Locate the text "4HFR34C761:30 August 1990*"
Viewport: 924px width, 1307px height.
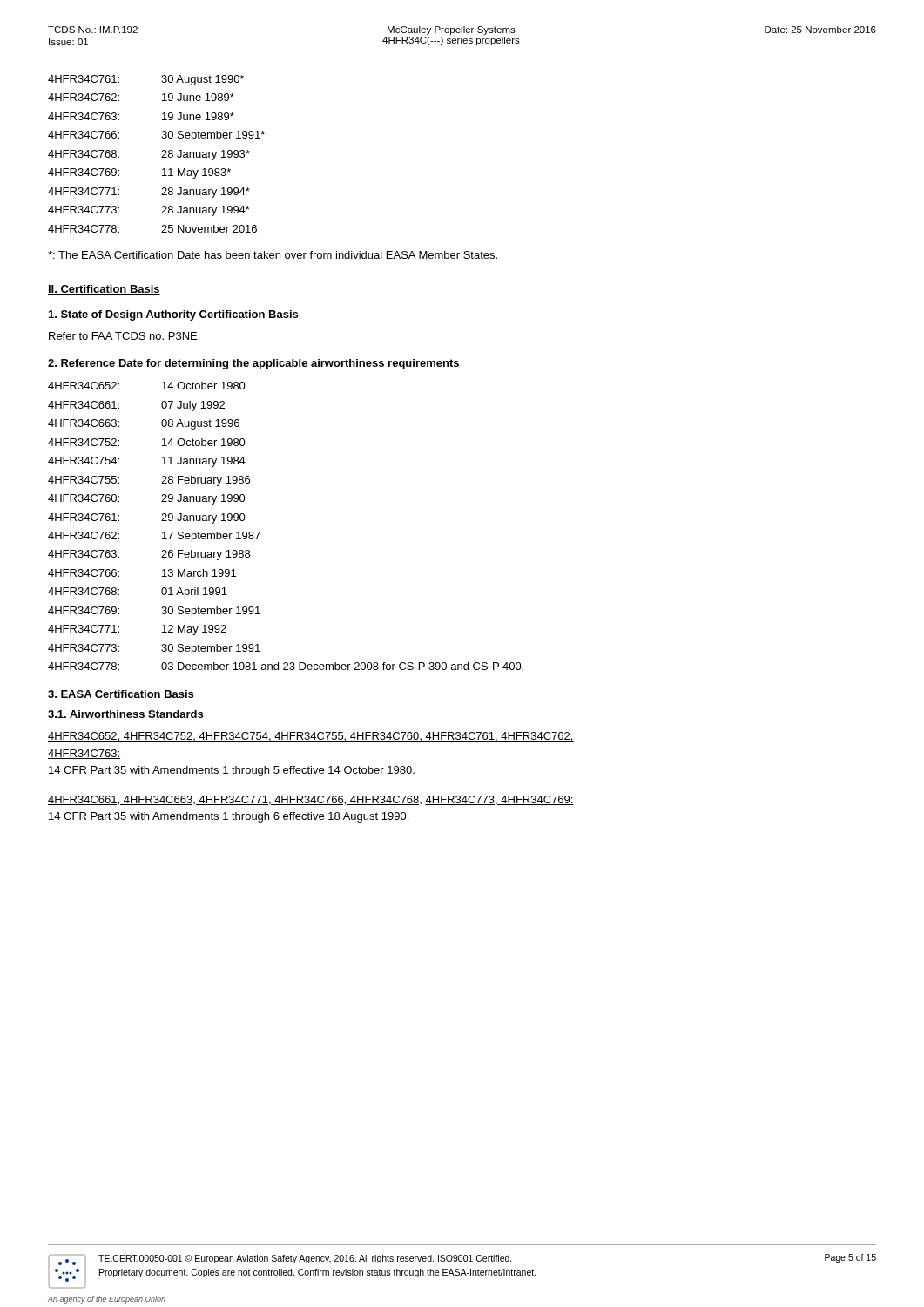pyautogui.click(x=83, y=80)
